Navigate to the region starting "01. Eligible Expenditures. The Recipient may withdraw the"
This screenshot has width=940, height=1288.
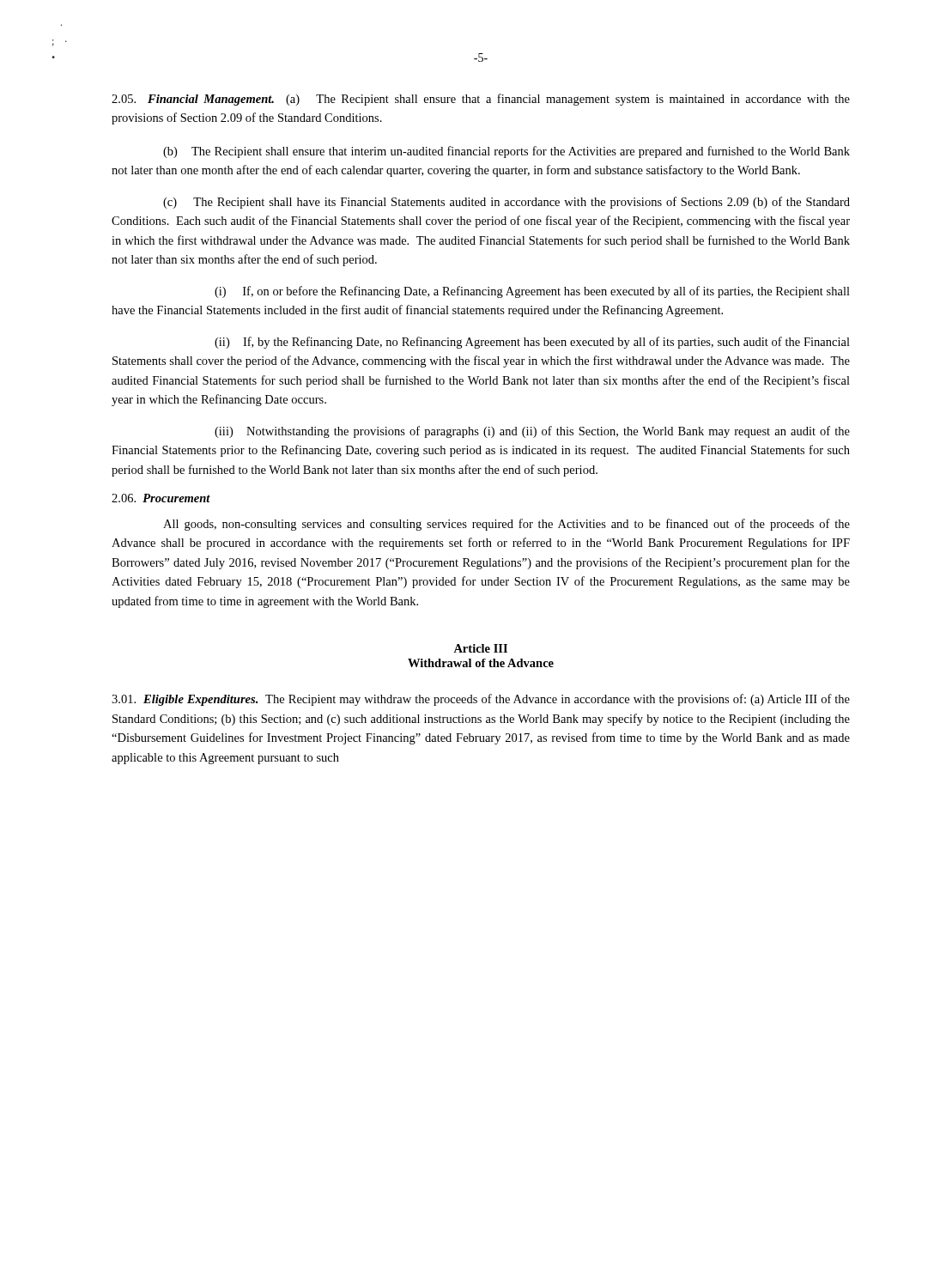(x=481, y=728)
